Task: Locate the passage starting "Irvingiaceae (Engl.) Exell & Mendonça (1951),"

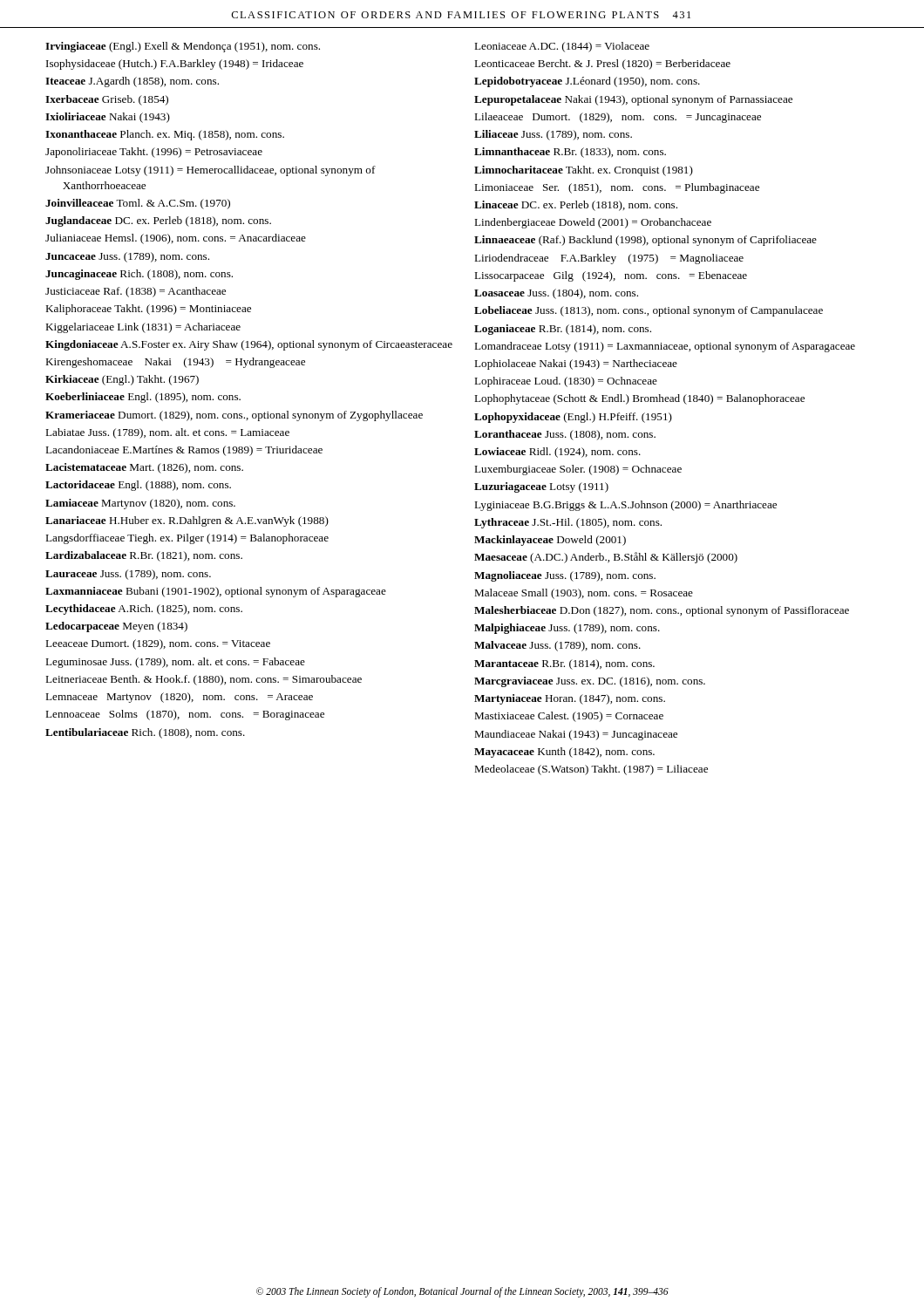Action: 183,47
